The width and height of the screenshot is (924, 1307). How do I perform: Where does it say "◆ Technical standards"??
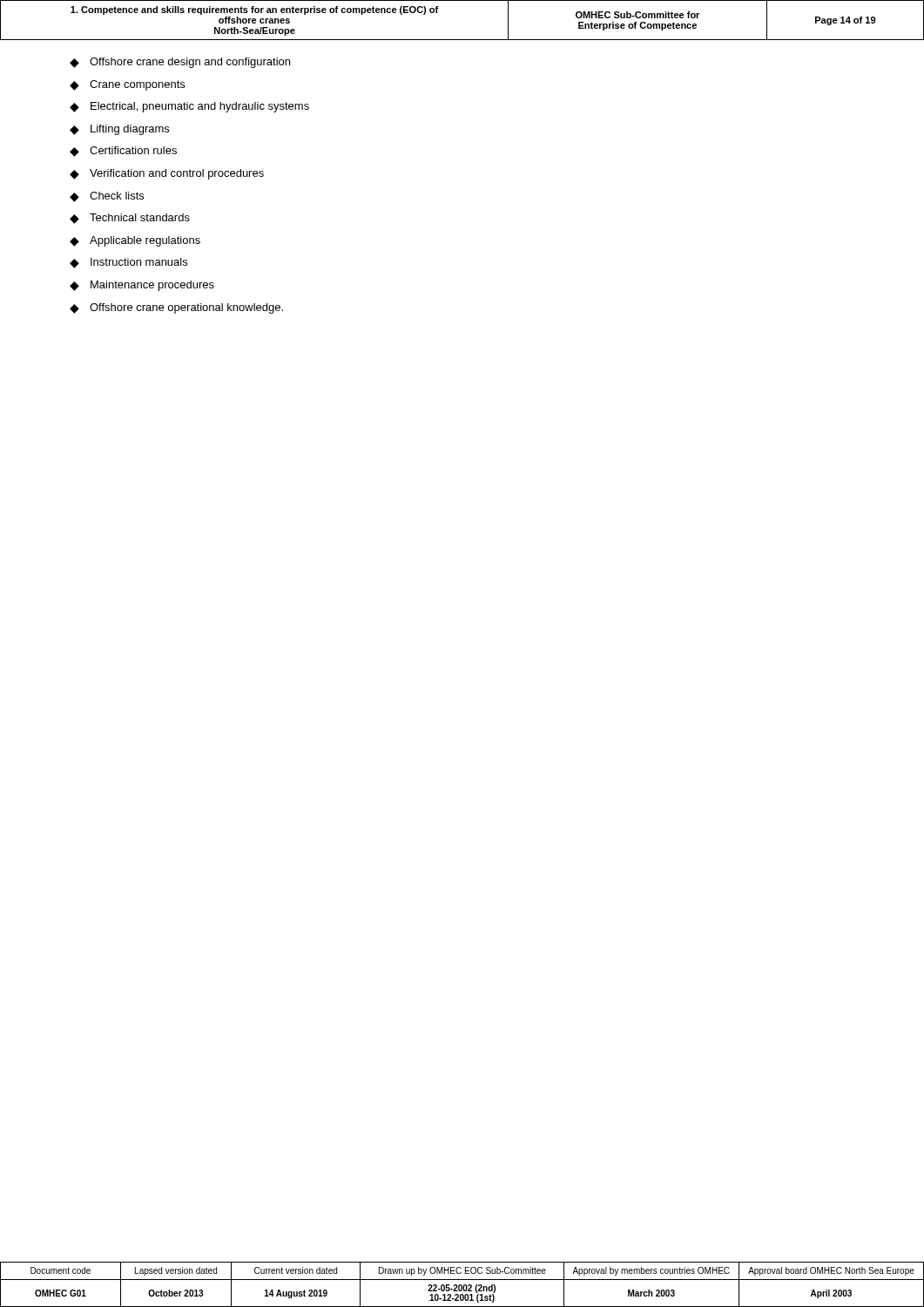tap(130, 219)
